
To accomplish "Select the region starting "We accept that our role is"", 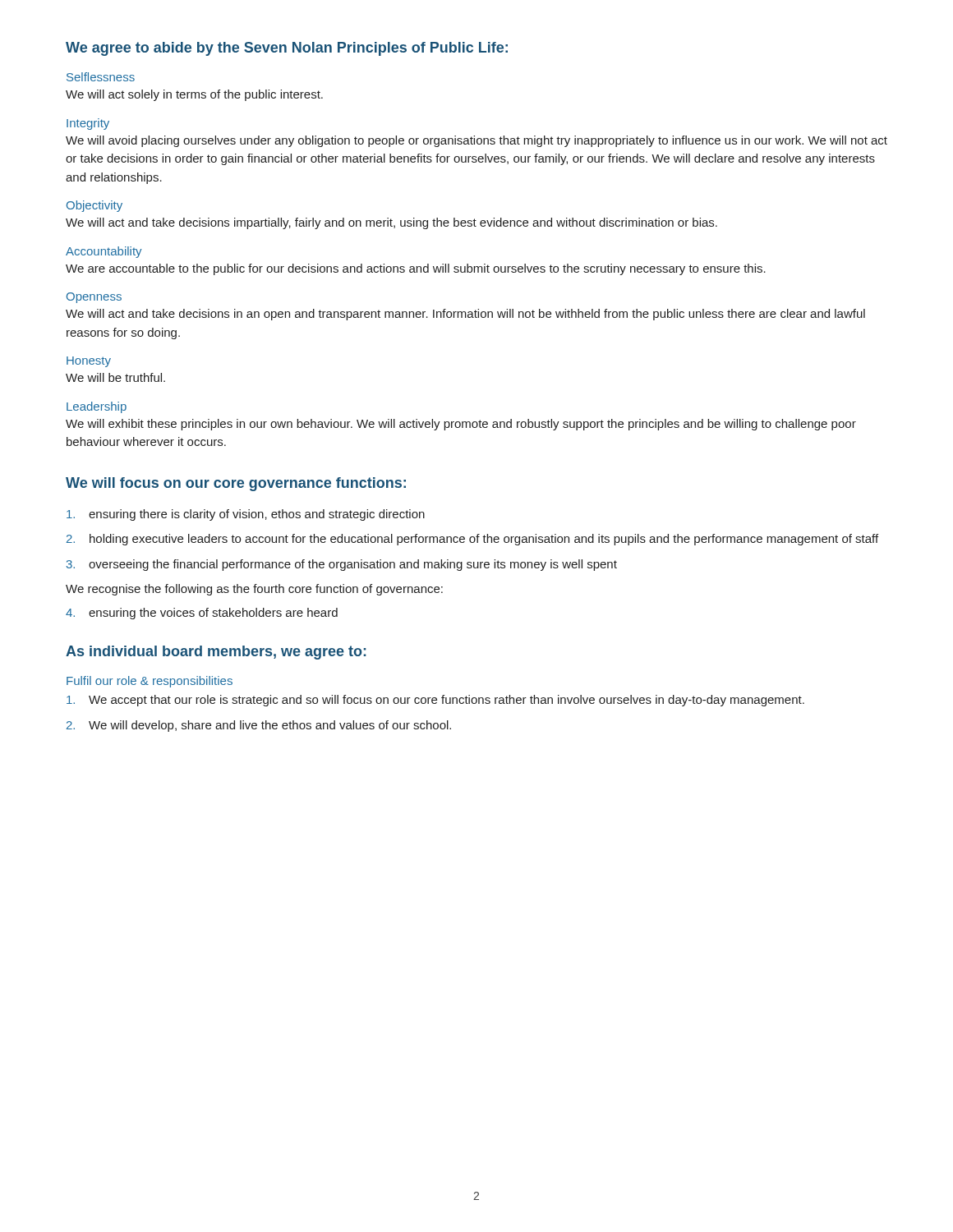I will pos(476,700).
